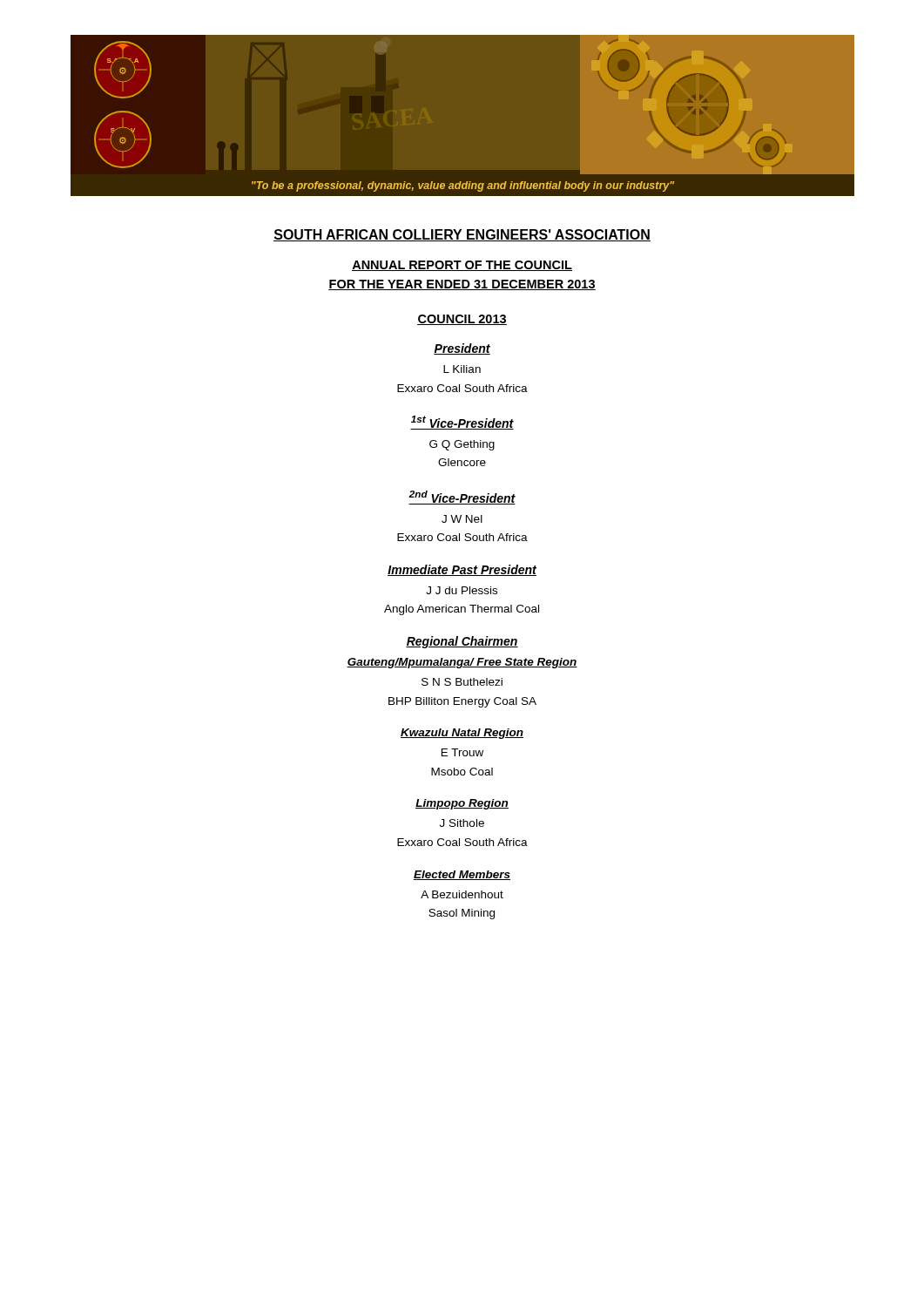Locate the text starting "Limpopo Region"
This screenshot has height=1307, width=924.
[462, 803]
